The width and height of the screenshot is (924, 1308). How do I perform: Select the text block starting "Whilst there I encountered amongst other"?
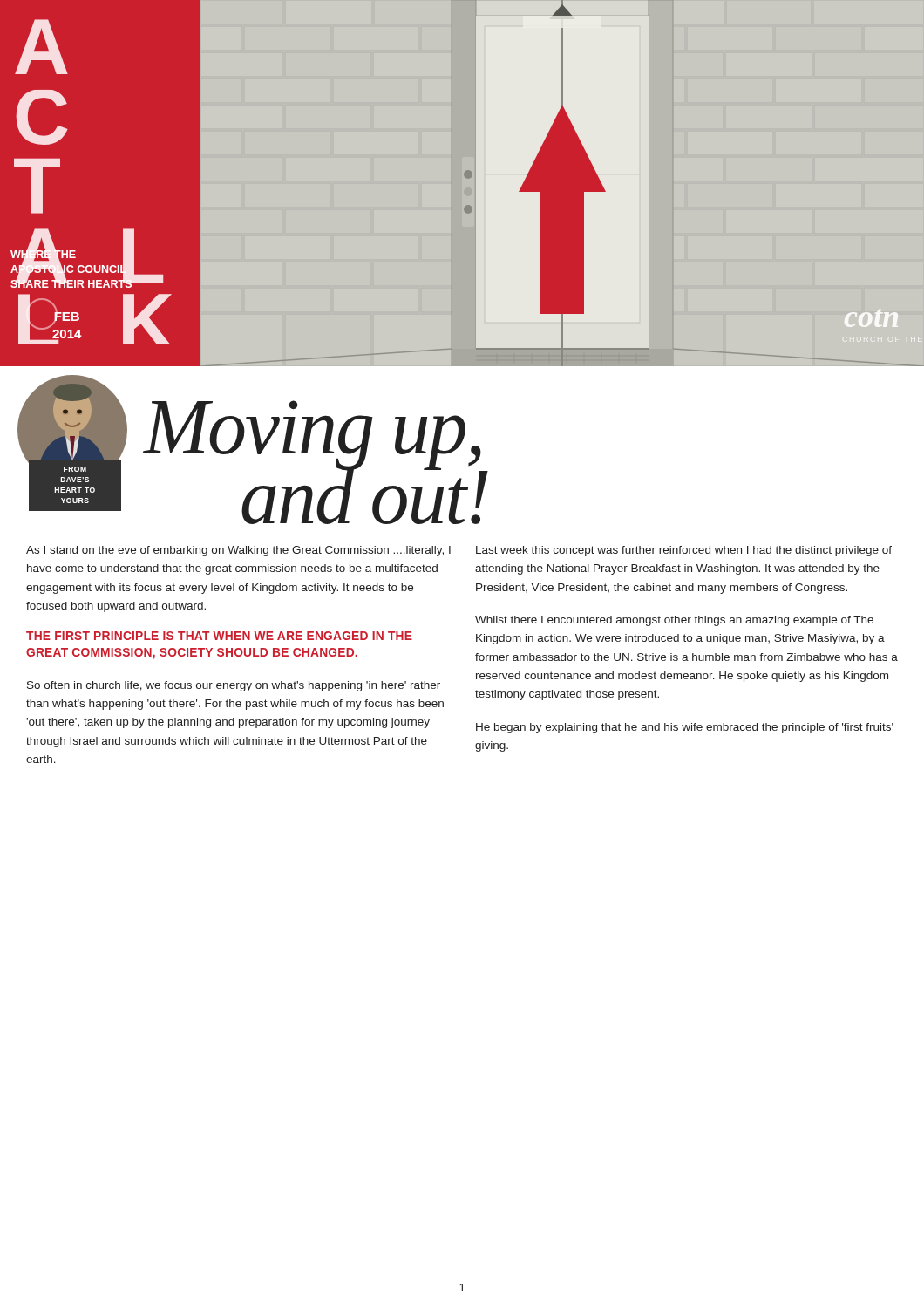coord(686,657)
